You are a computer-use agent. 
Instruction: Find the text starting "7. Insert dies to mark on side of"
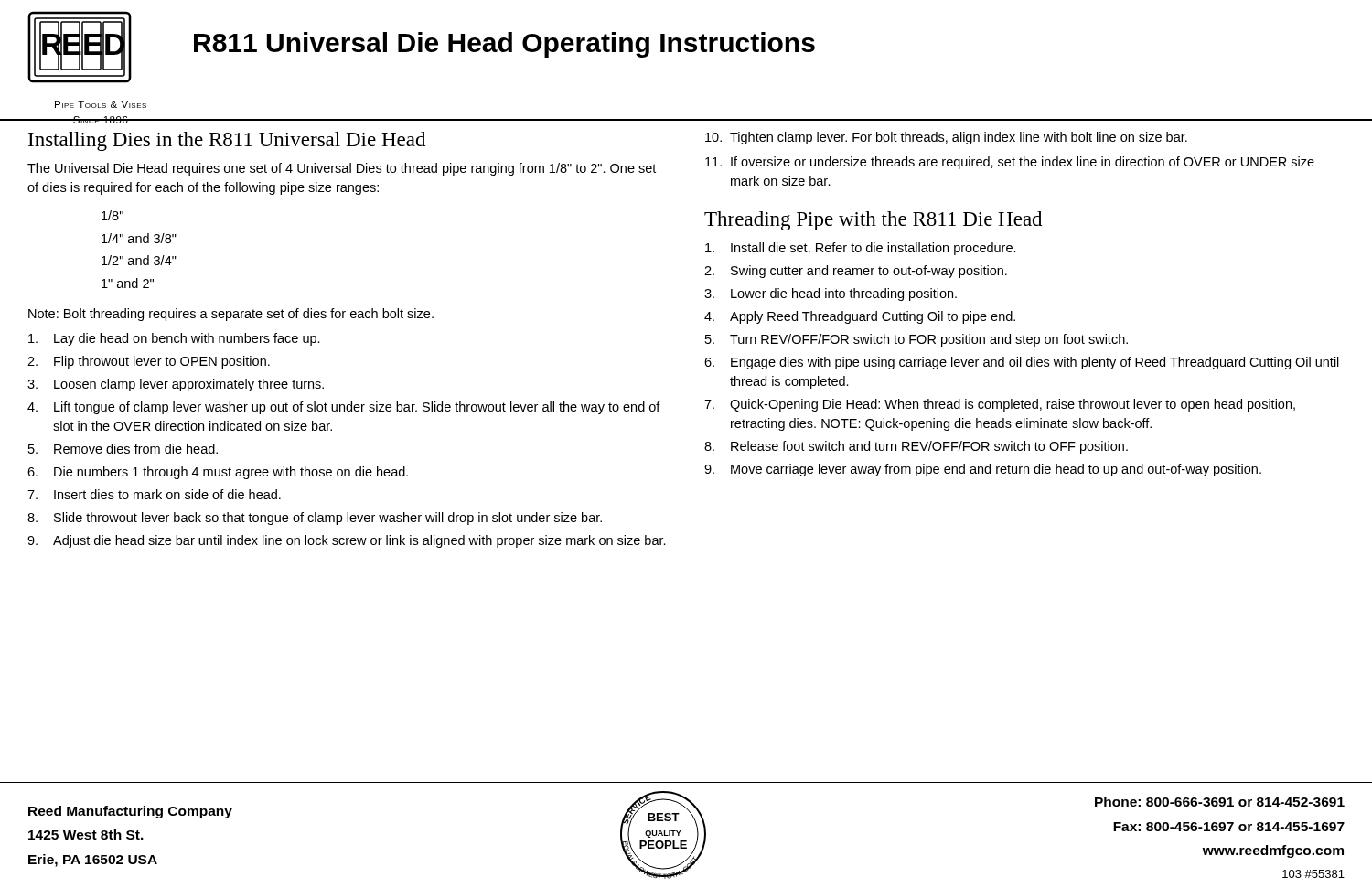click(154, 494)
